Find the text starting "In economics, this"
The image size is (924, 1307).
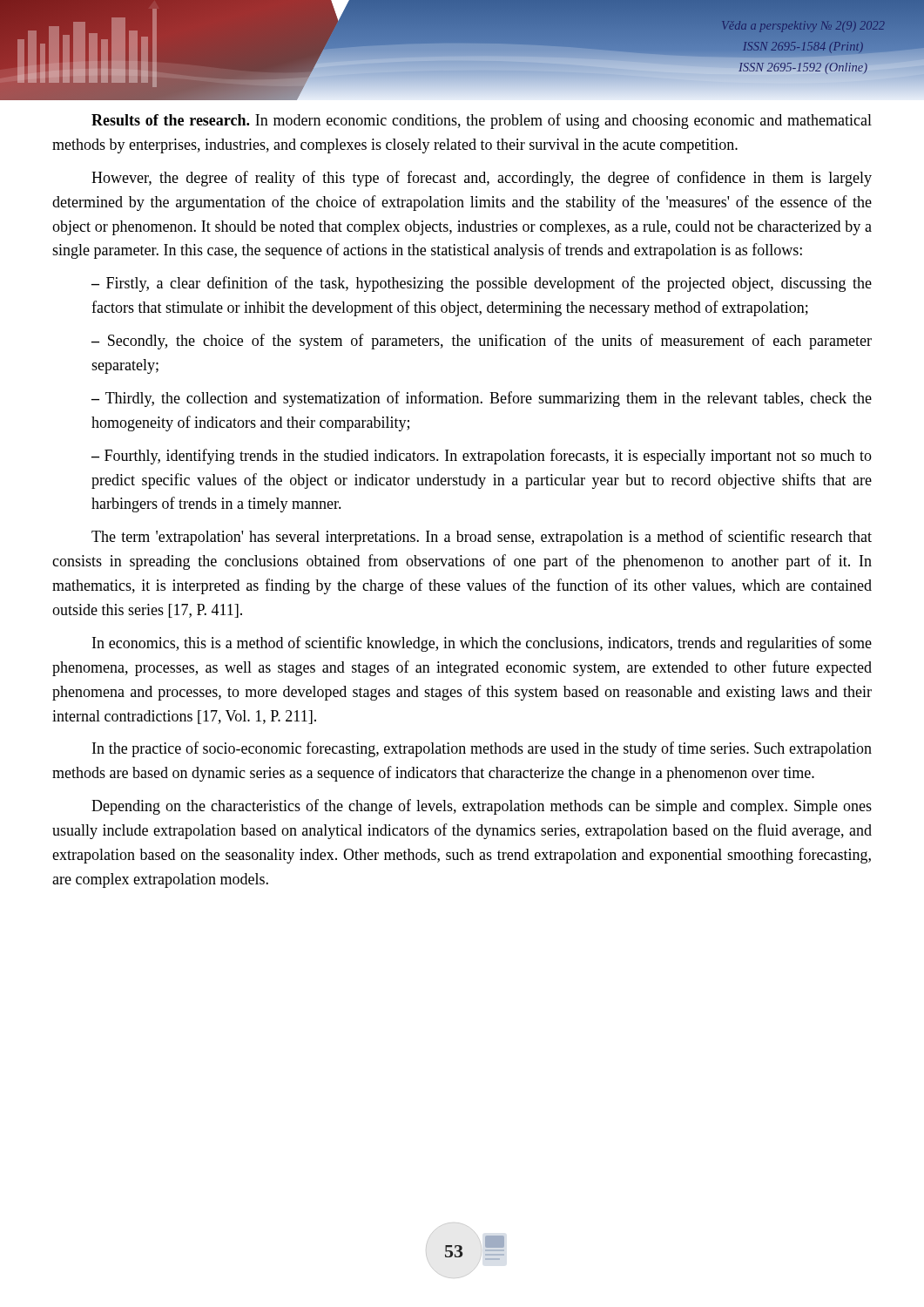tap(462, 680)
